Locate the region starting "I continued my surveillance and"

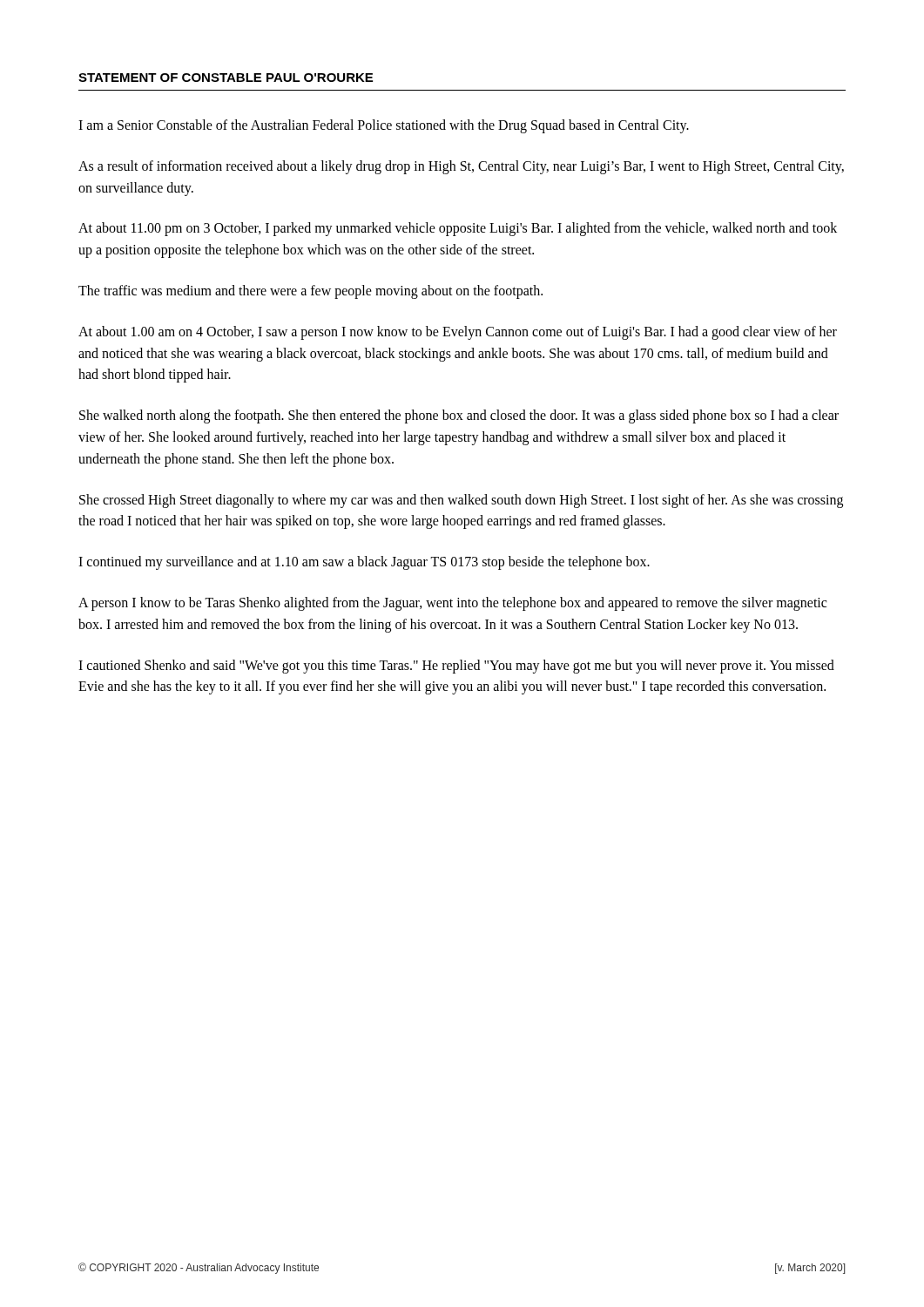coord(364,562)
